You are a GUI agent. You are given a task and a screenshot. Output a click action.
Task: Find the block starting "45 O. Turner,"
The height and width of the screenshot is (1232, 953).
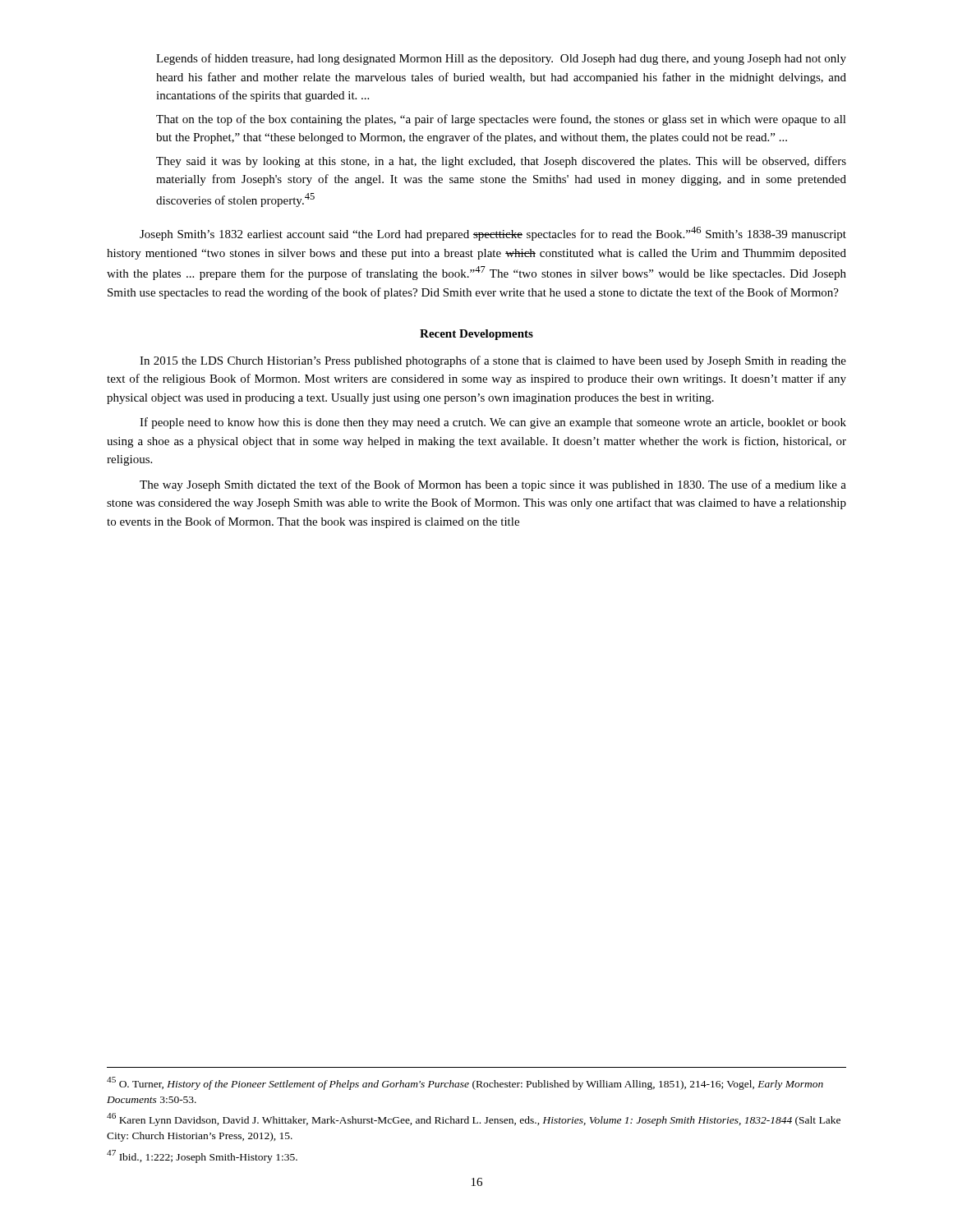pyautogui.click(x=465, y=1090)
